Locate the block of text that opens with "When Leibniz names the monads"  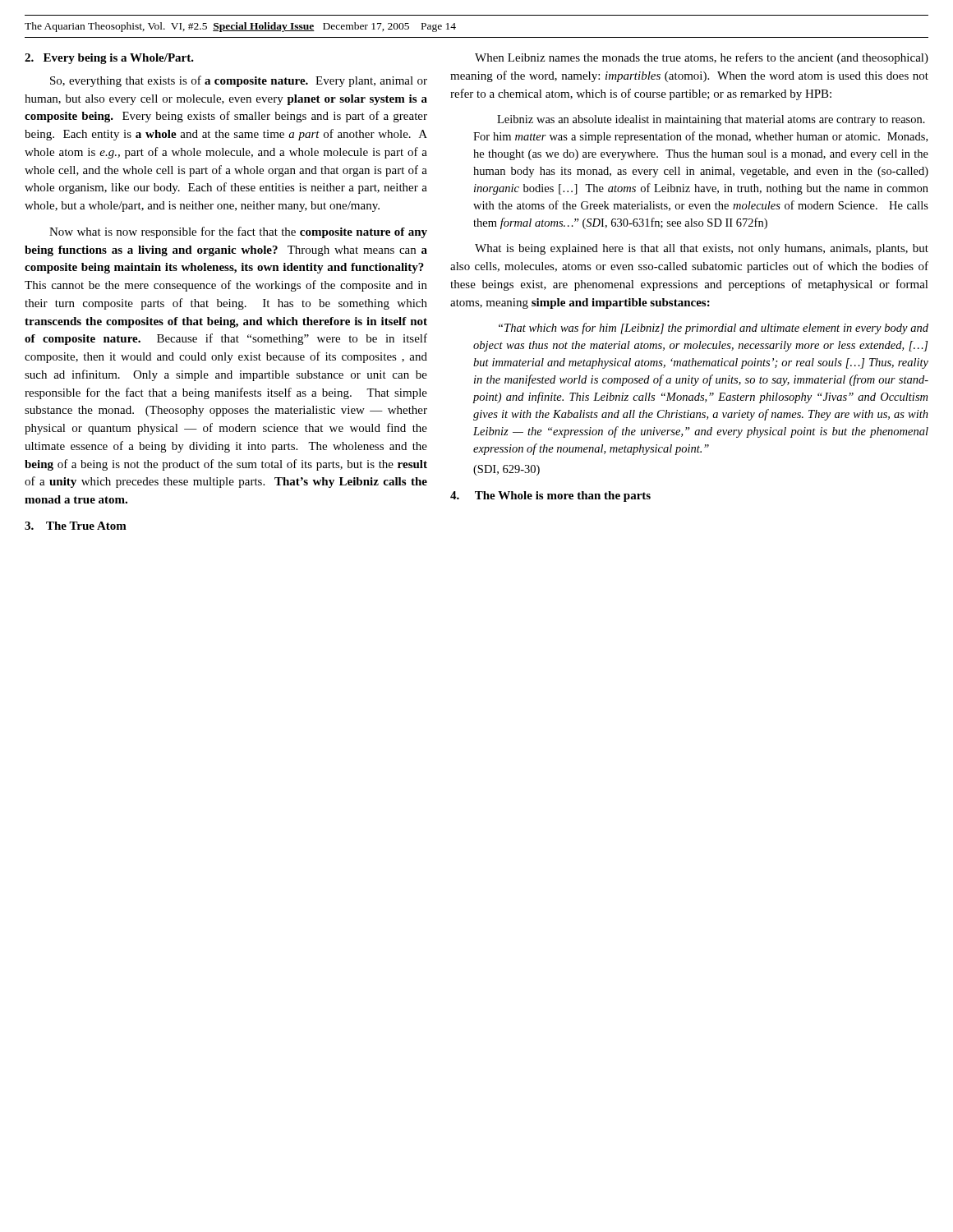tap(689, 76)
